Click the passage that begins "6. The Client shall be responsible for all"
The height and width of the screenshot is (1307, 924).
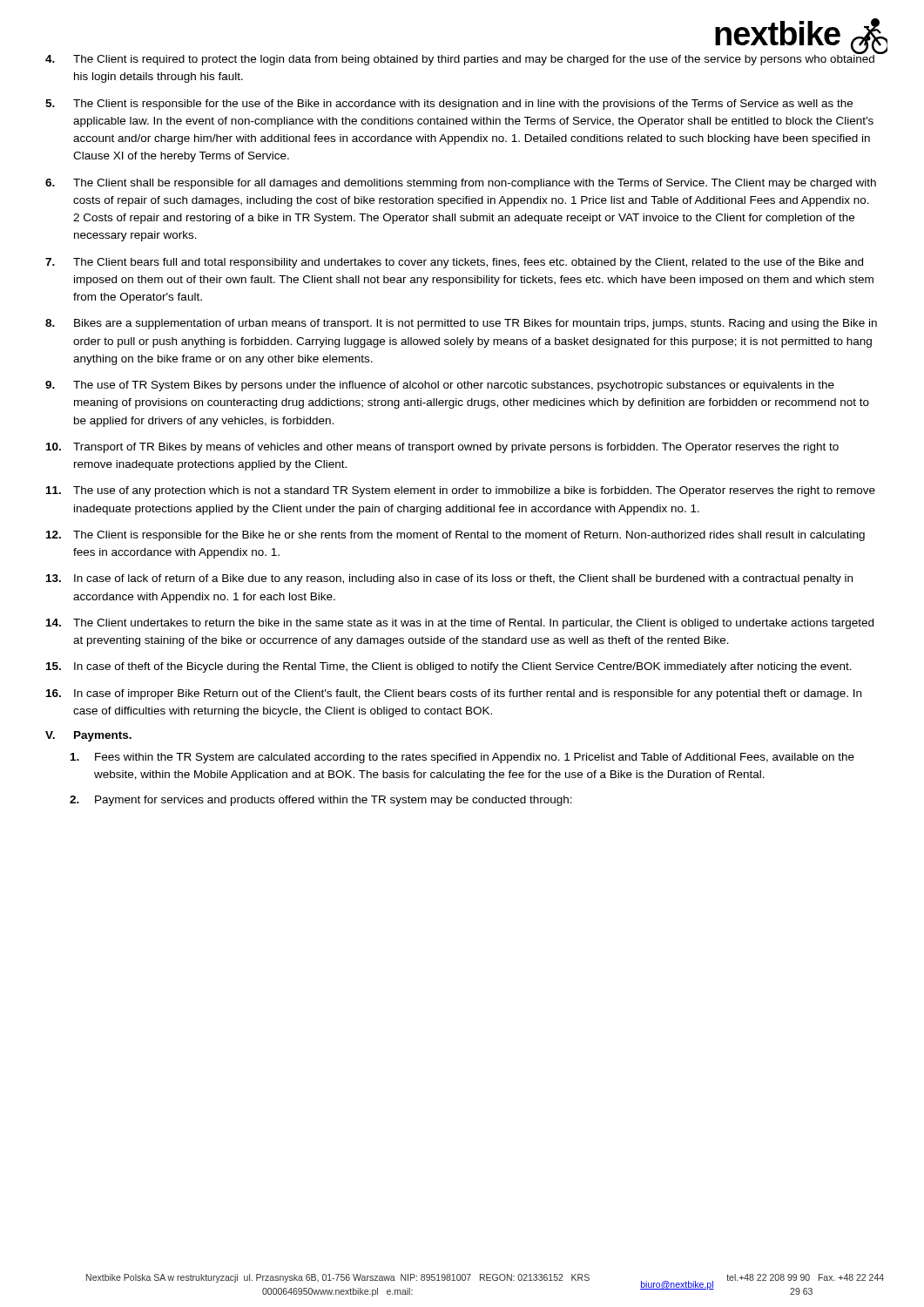click(462, 209)
